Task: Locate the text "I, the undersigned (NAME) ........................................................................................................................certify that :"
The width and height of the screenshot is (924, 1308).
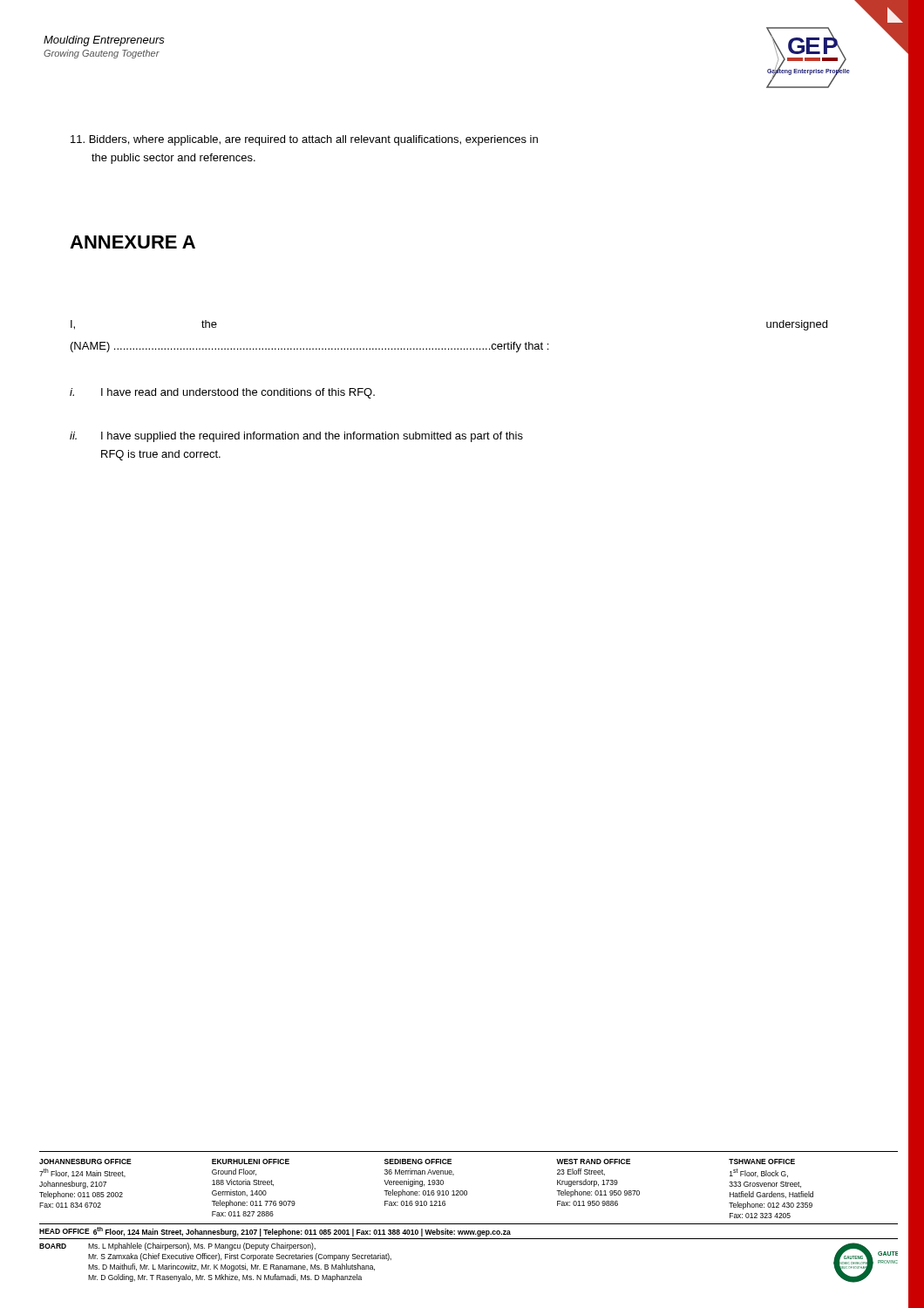Action: click(71, 325)
